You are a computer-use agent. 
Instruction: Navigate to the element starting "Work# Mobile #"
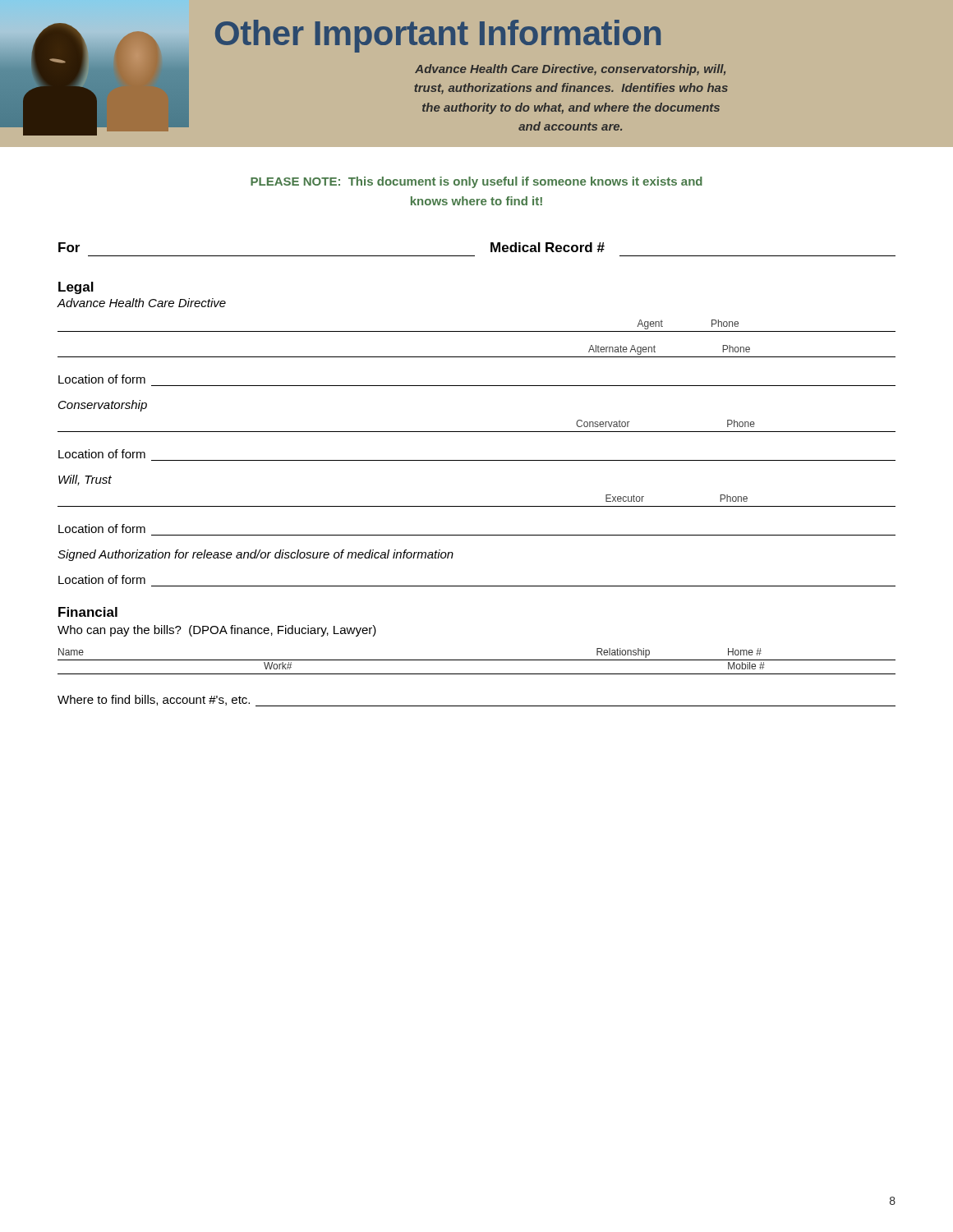pyautogui.click(x=476, y=667)
